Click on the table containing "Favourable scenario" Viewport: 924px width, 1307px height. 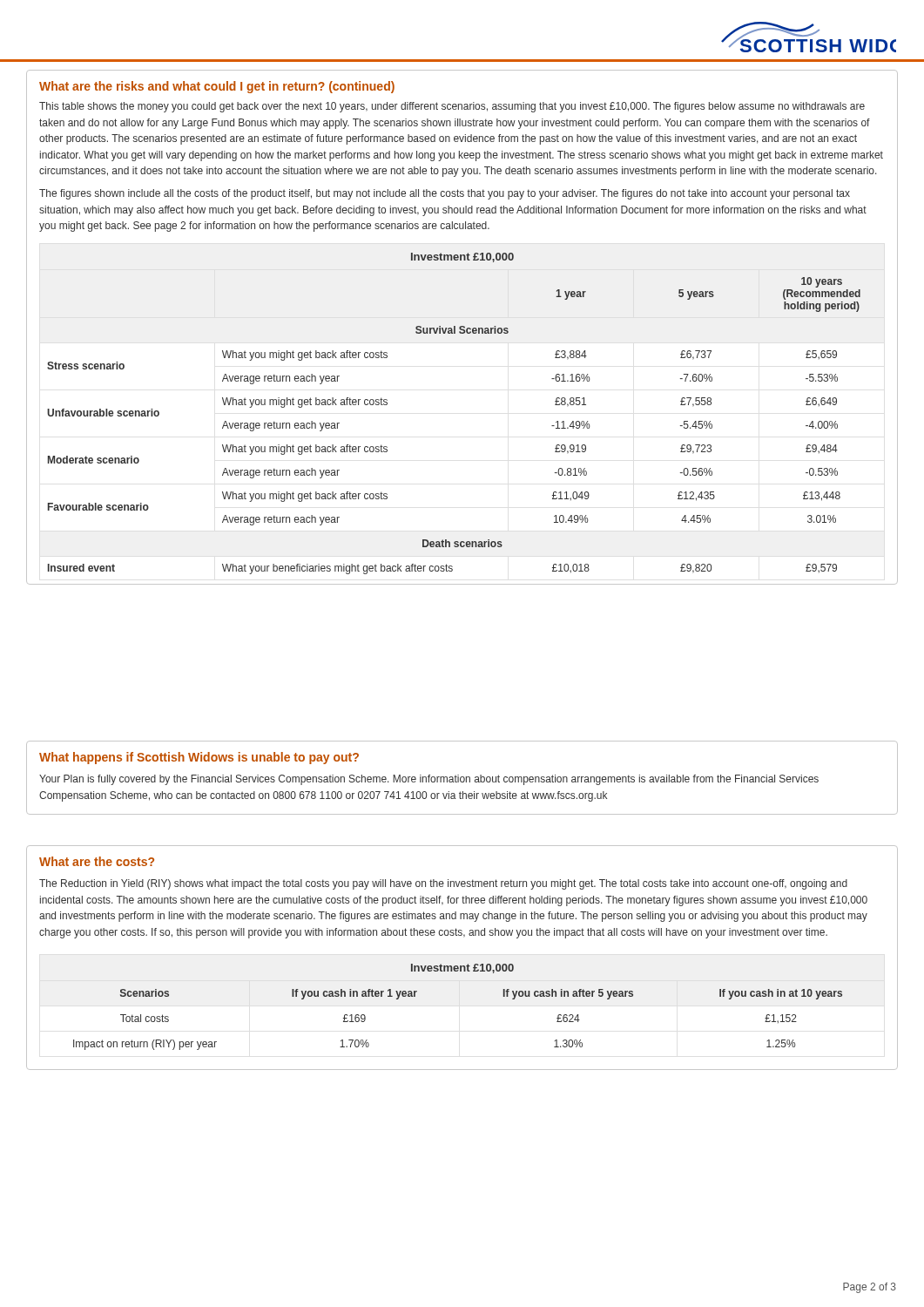pyautogui.click(x=462, y=411)
